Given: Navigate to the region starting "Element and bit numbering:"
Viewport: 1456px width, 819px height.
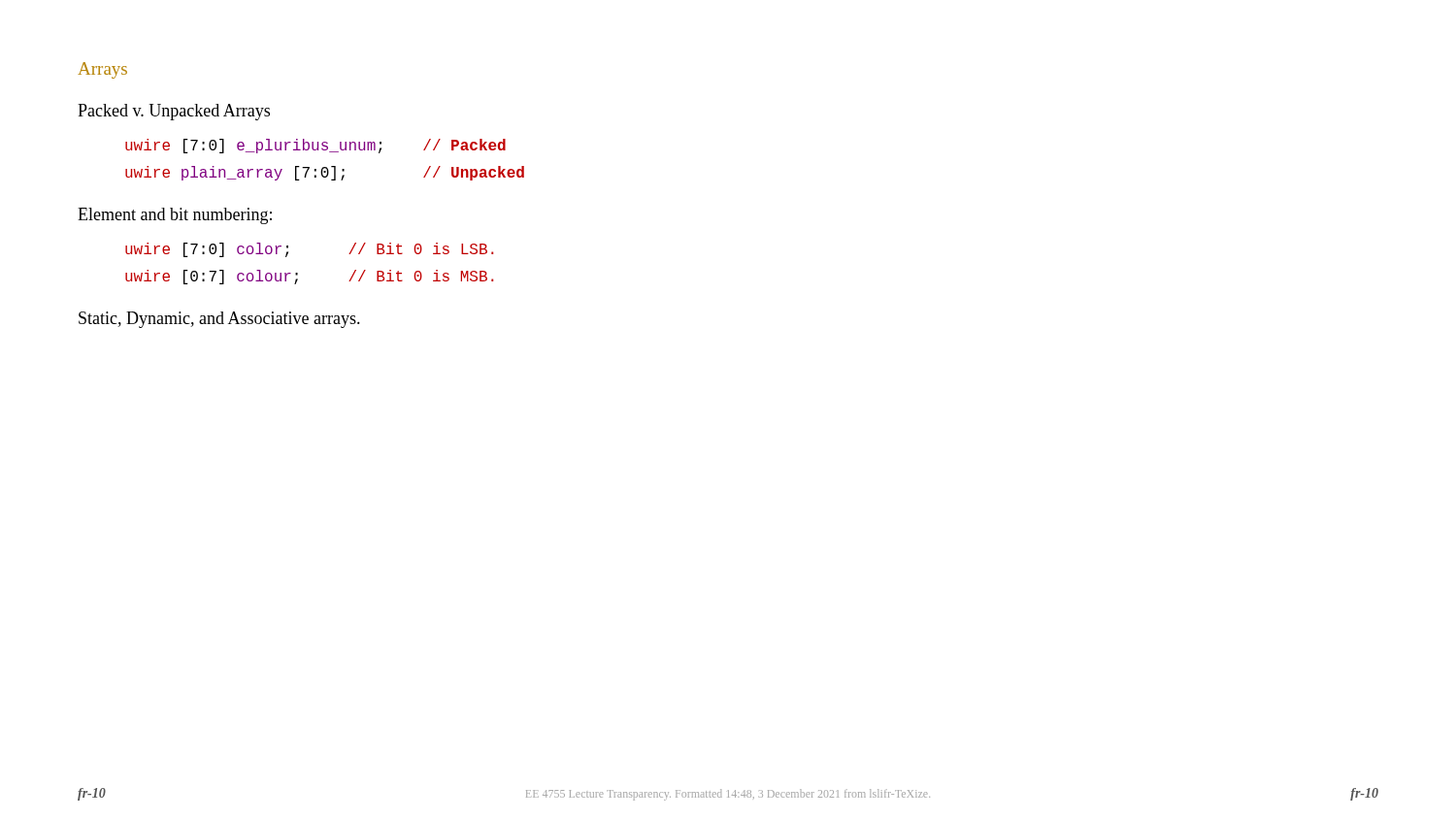Looking at the screenshot, I should (175, 214).
